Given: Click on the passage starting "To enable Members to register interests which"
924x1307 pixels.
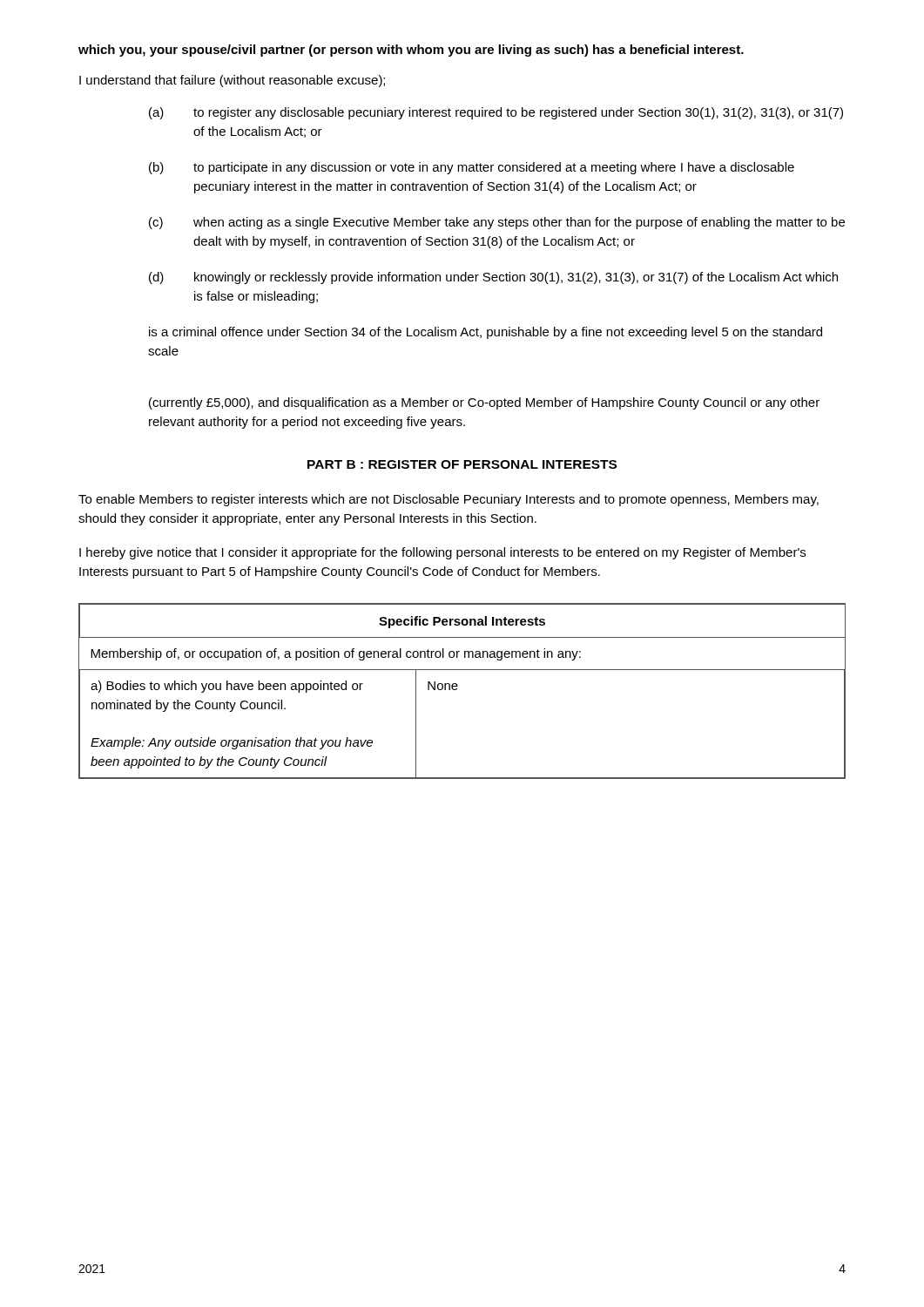Looking at the screenshot, I should (x=449, y=508).
